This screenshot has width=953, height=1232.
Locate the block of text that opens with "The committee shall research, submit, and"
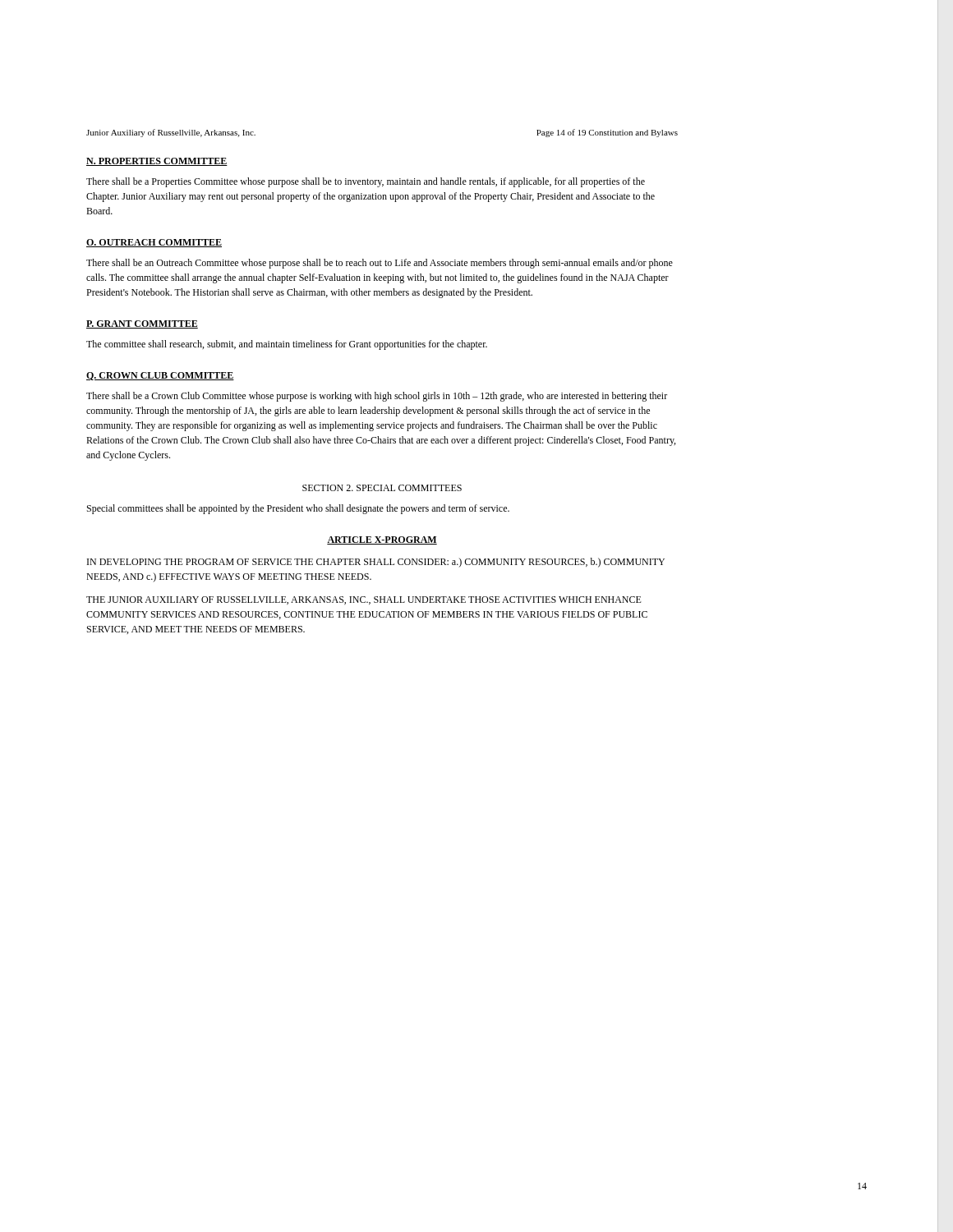287,344
